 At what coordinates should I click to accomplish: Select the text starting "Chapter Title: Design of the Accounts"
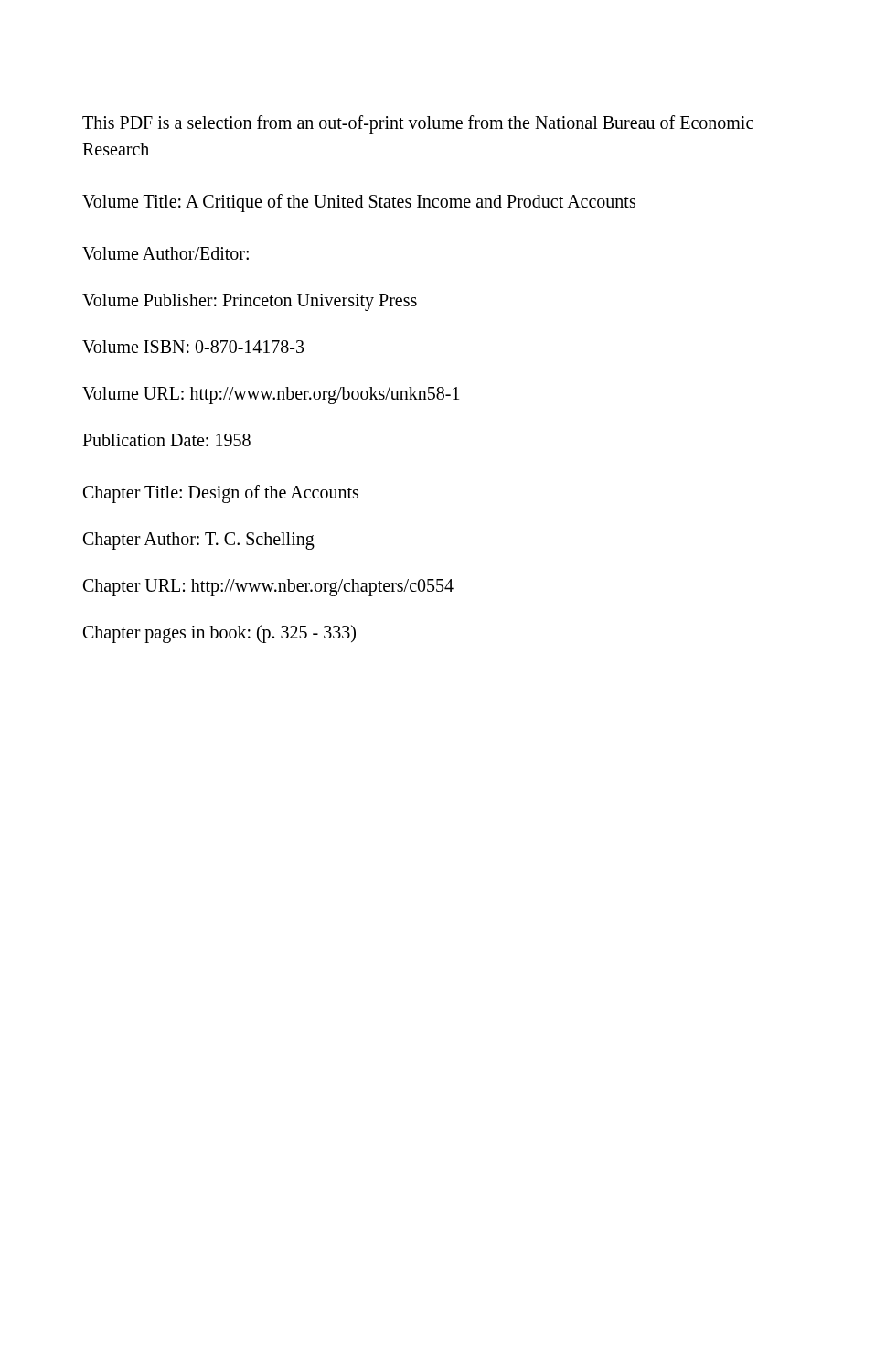(x=221, y=492)
